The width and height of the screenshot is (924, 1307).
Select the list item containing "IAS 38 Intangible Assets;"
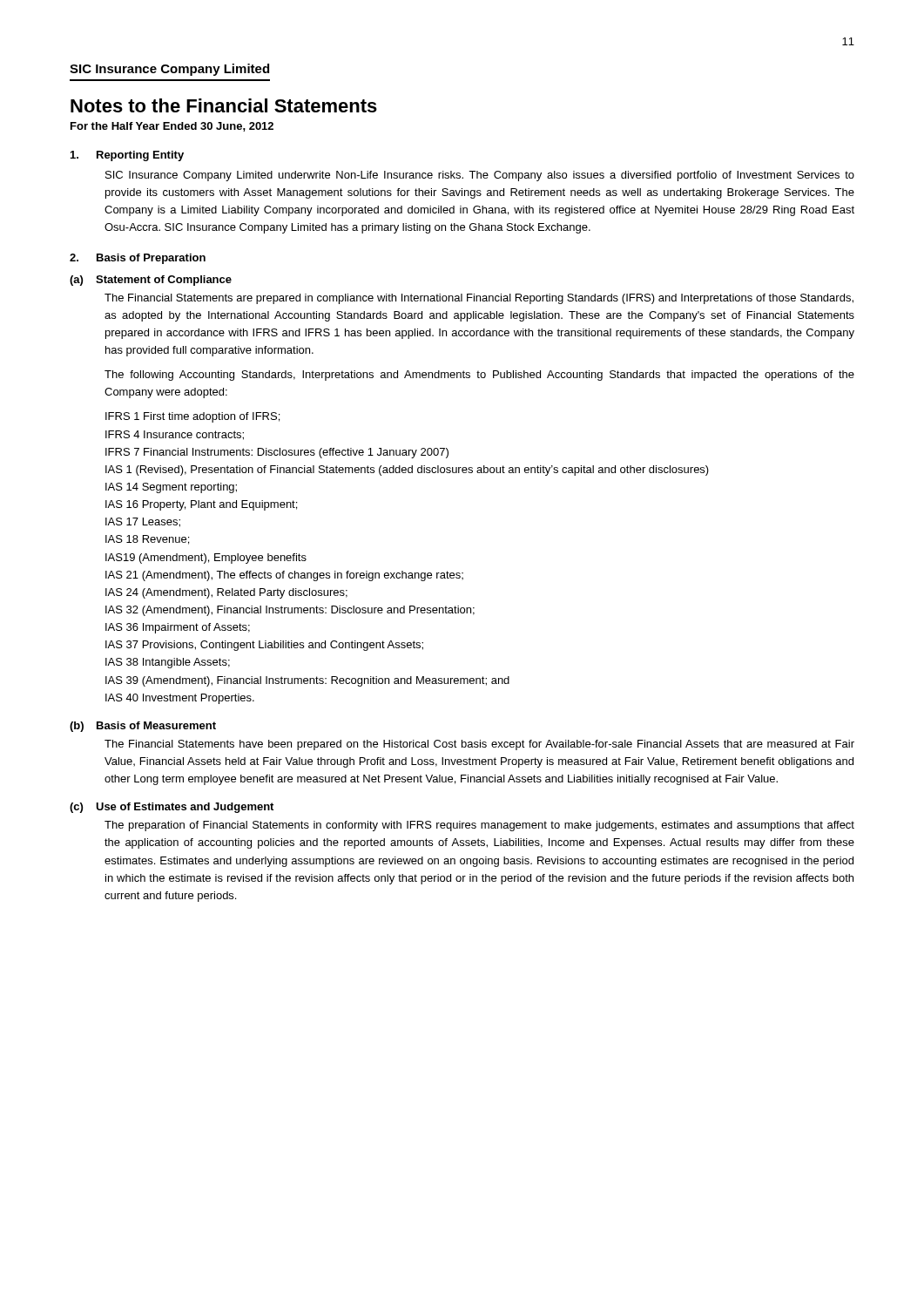coord(167,662)
